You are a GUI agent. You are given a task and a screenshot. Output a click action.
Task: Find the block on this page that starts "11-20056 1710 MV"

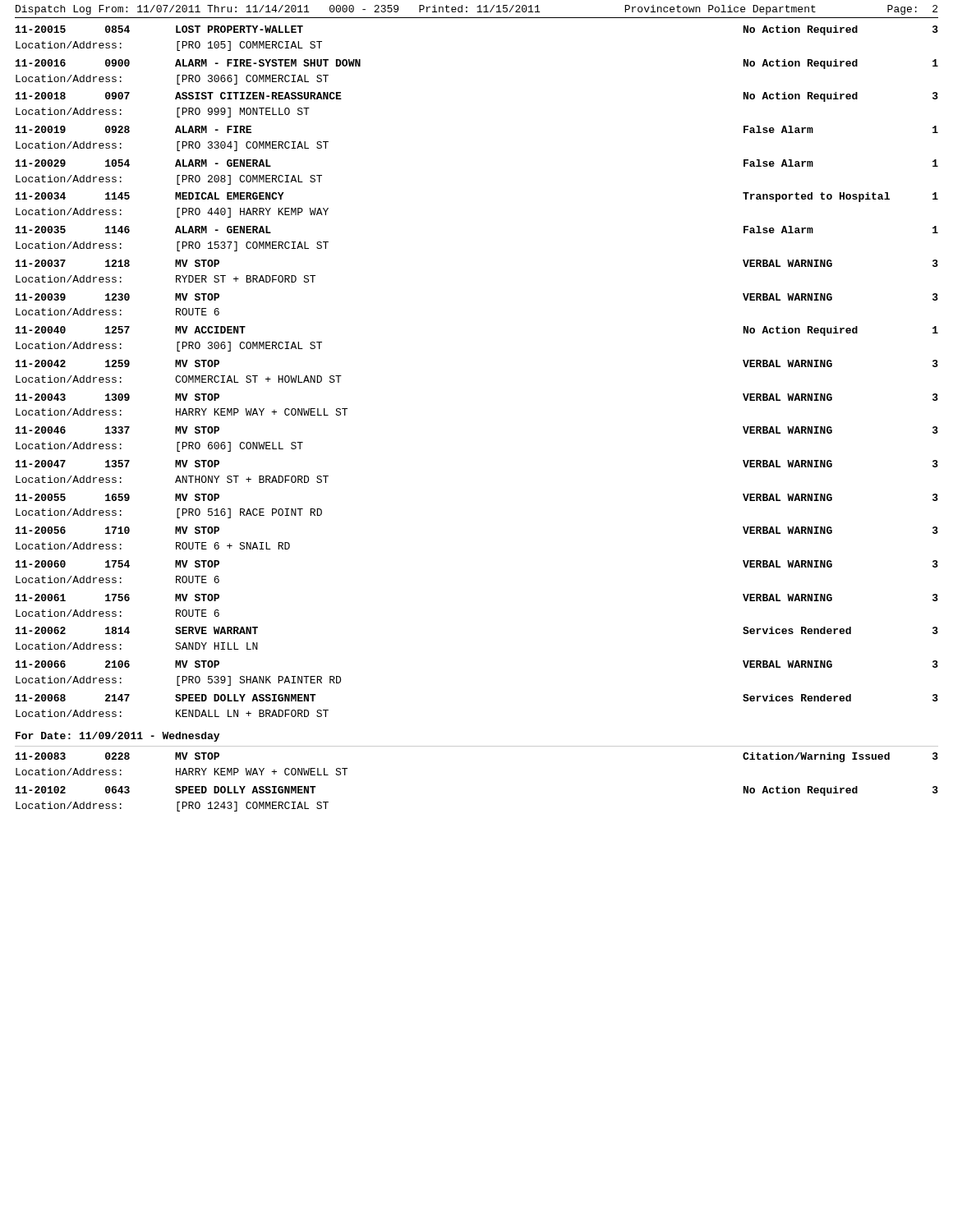pyautogui.click(x=37, y=530)
